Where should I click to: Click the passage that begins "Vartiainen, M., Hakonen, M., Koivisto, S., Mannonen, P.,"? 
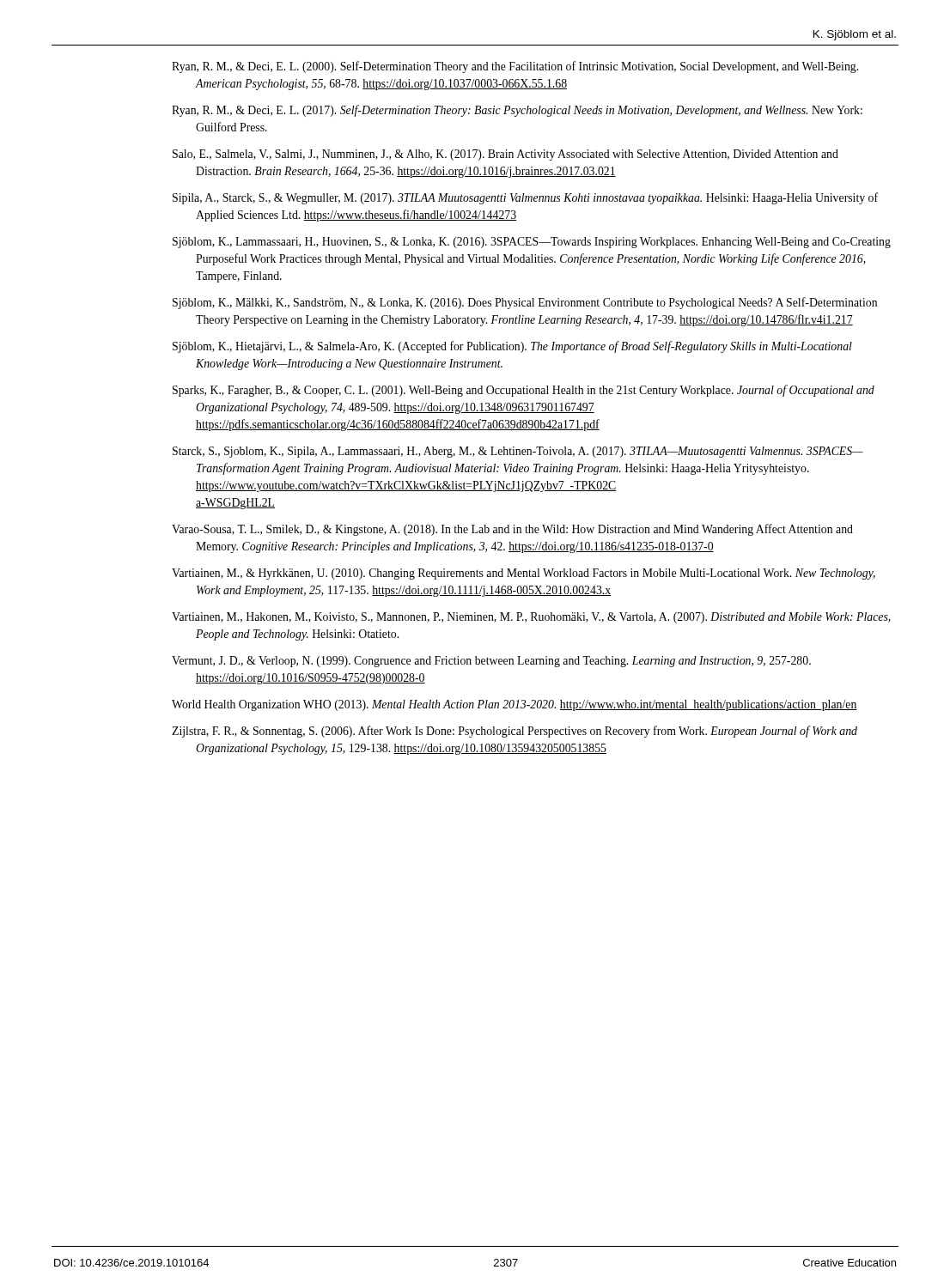(x=531, y=626)
